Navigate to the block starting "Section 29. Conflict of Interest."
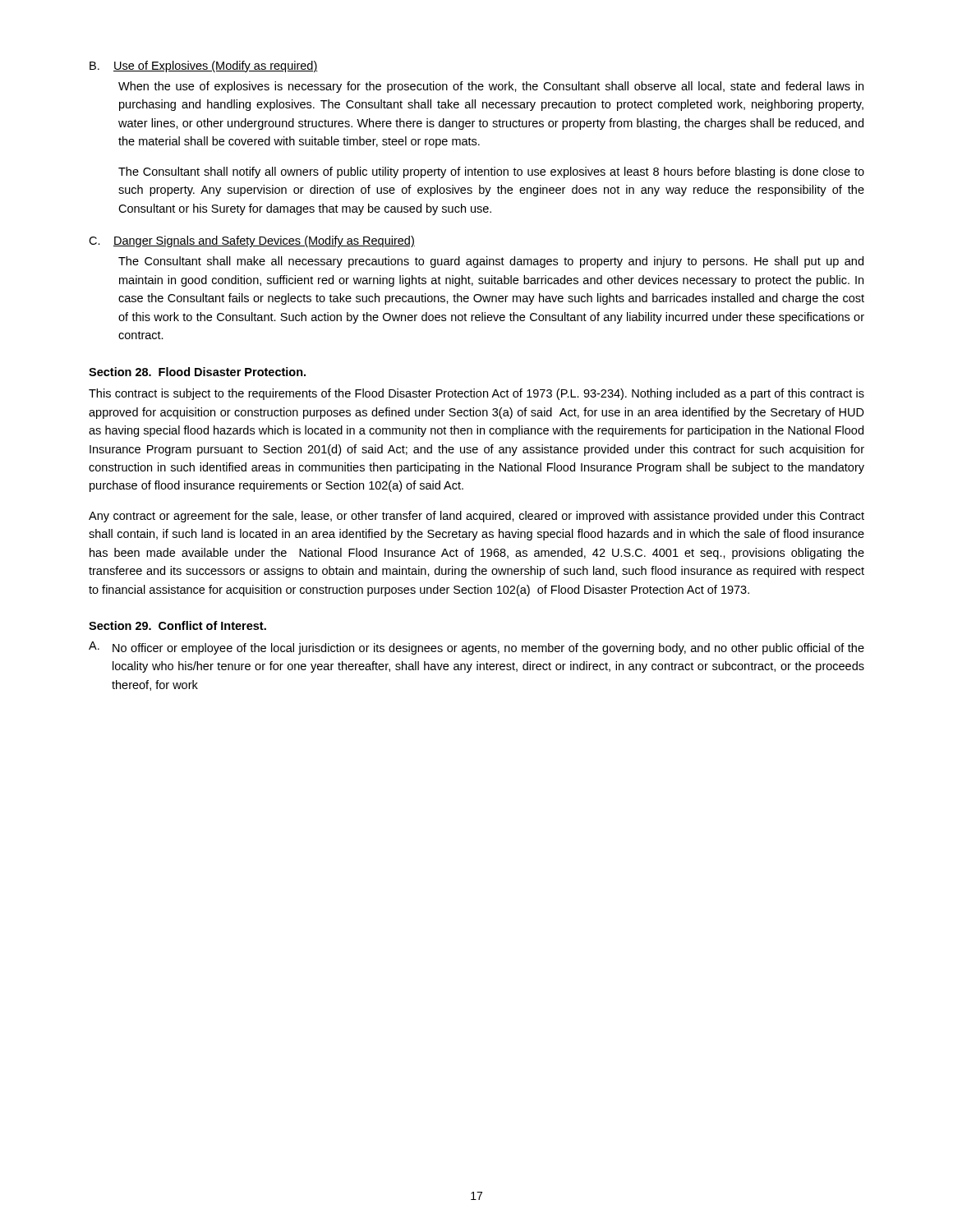Viewport: 953px width, 1232px height. pyautogui.click(x=178, y=626)
